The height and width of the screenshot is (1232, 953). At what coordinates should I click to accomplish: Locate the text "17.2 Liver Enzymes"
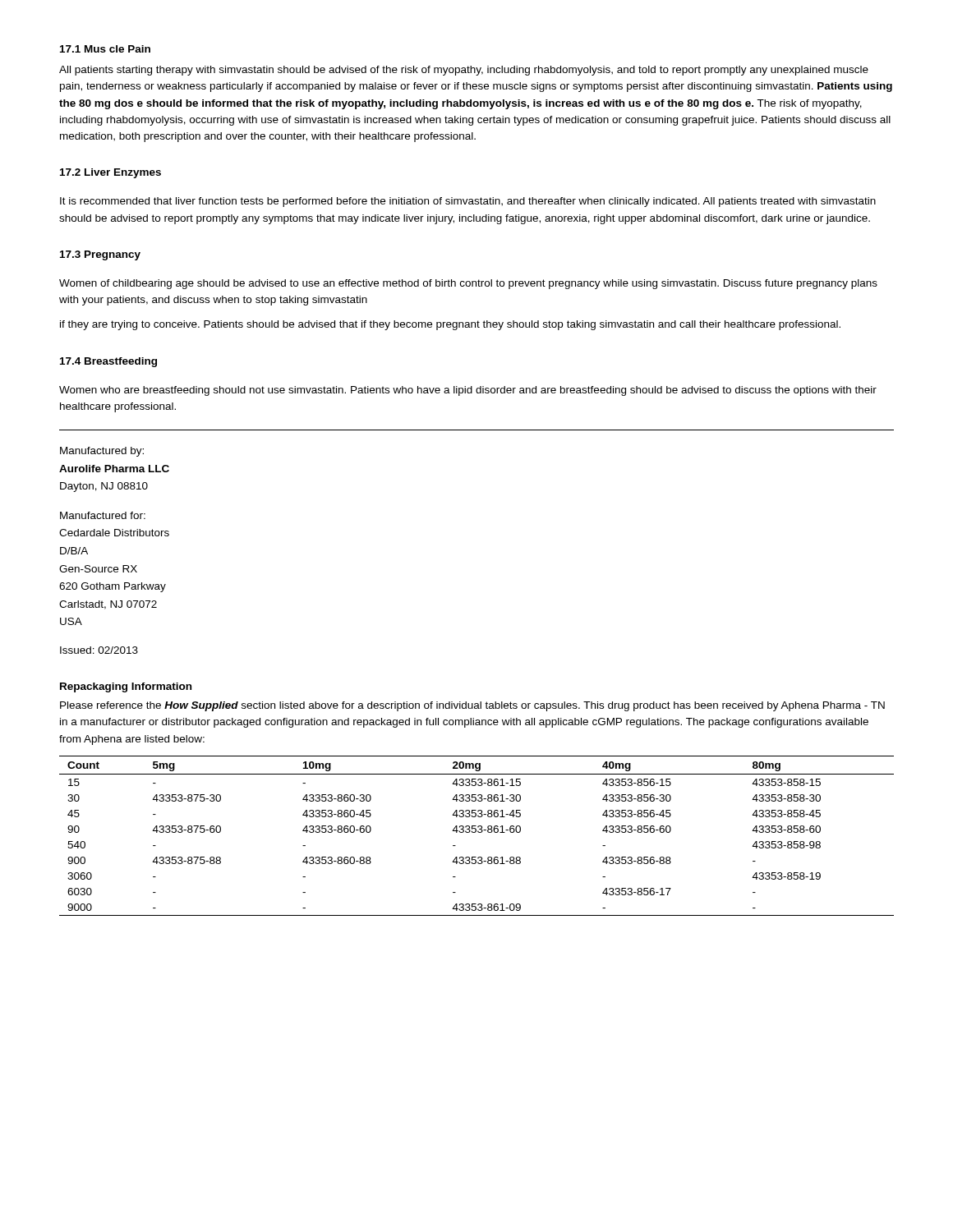(x=110, y=172)
